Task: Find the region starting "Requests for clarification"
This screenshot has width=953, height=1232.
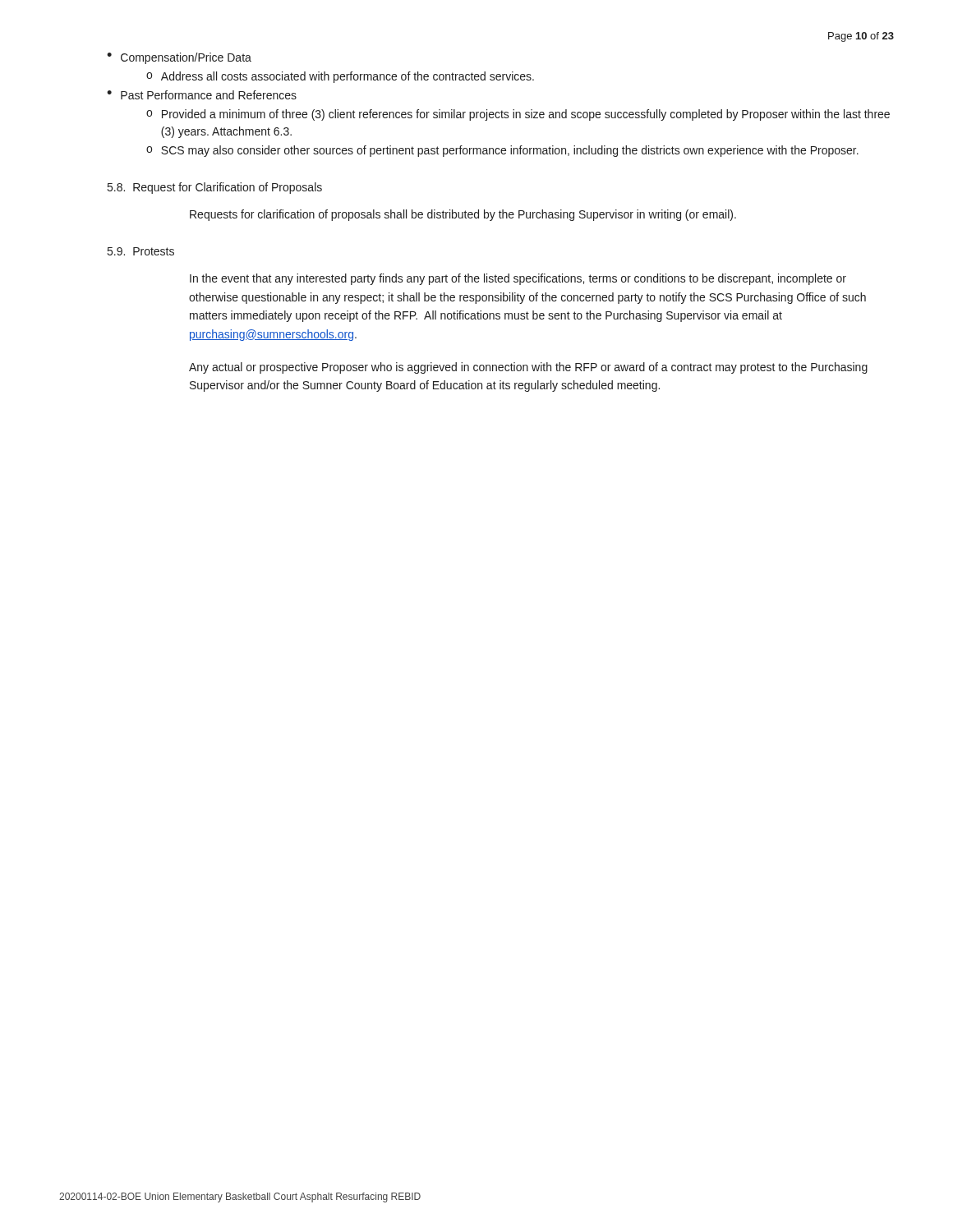Action: click(x=463, y=214)
